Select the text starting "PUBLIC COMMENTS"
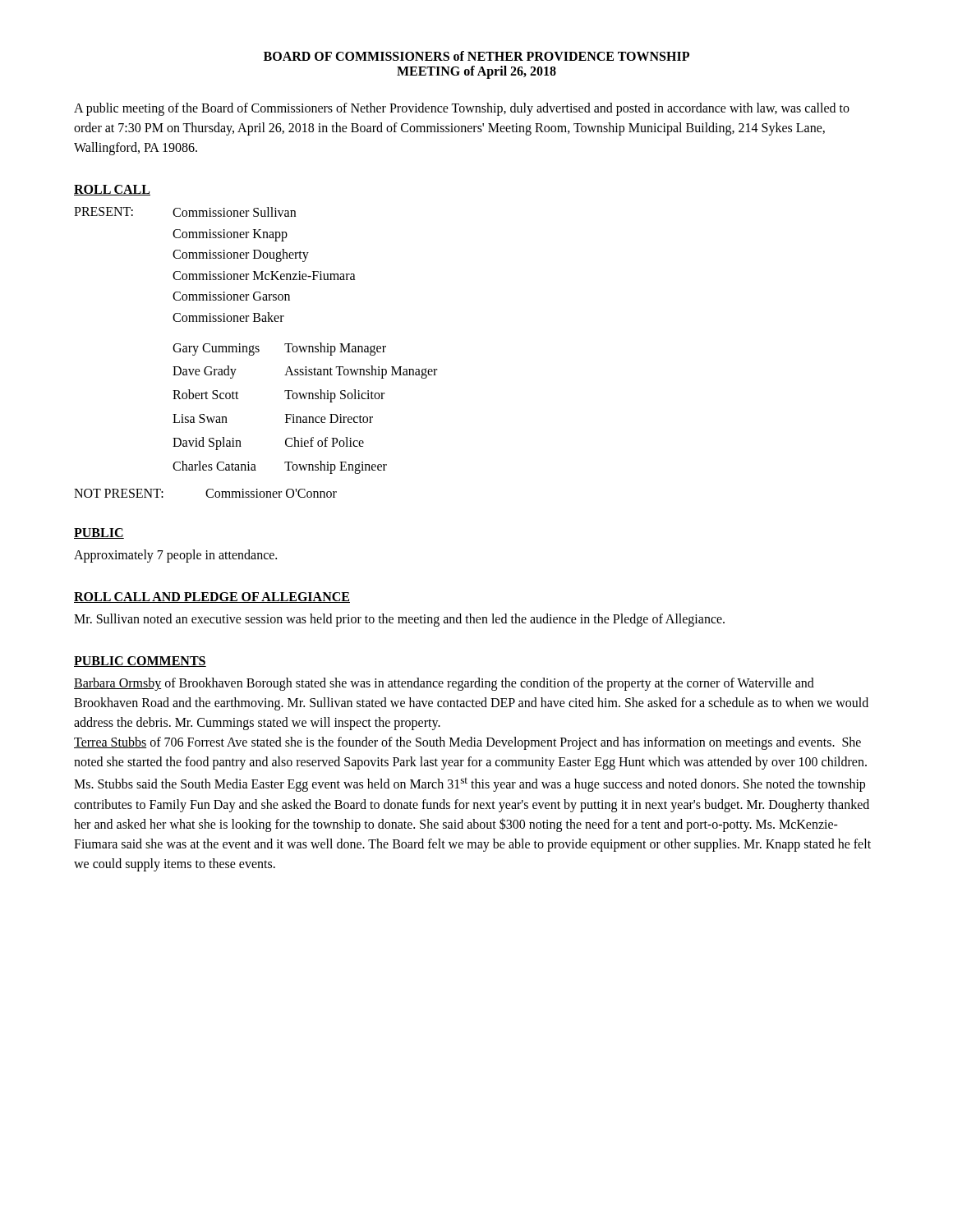The image size is (953, 1232). 140,661
